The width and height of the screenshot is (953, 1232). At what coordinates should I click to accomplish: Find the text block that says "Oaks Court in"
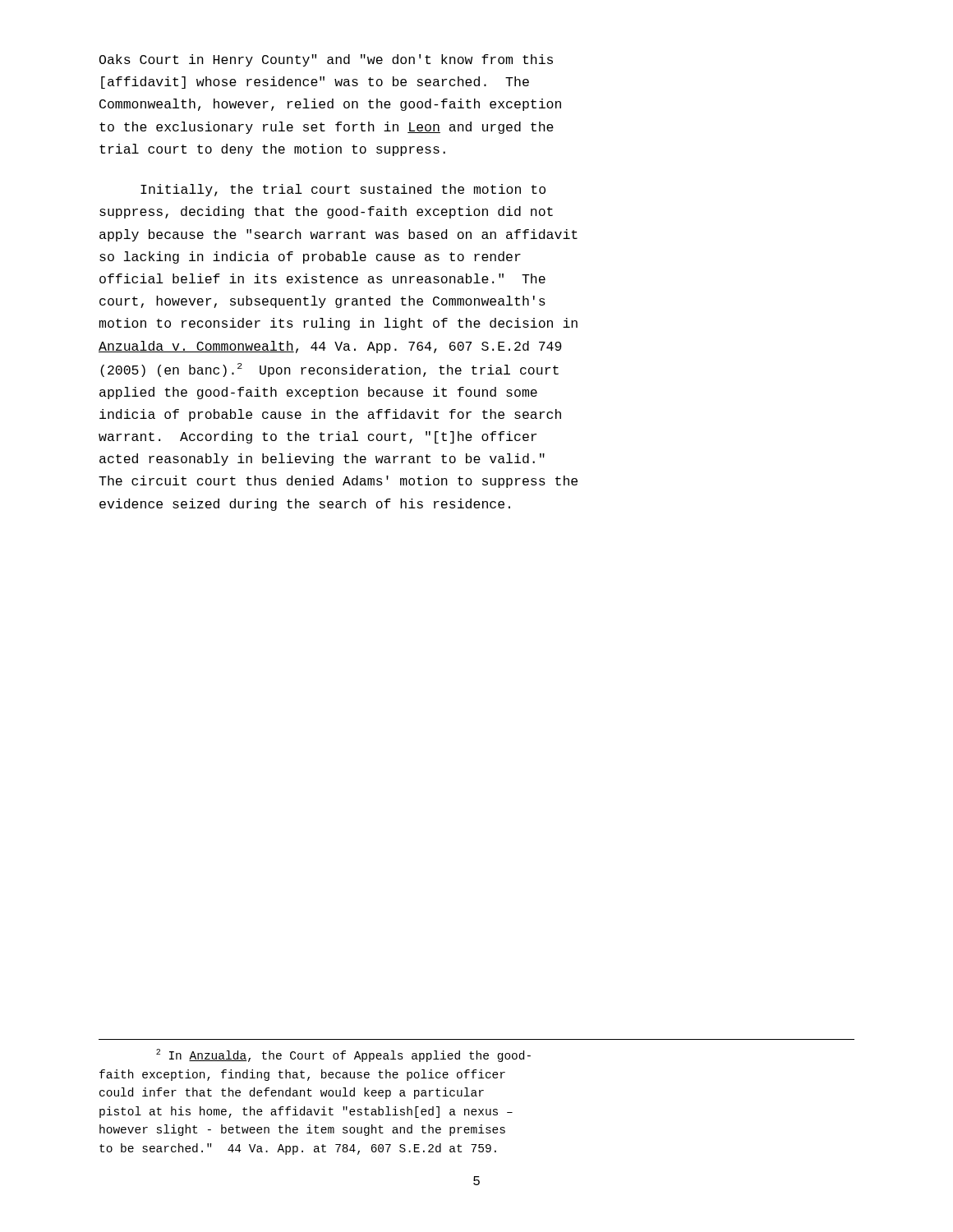330,105
